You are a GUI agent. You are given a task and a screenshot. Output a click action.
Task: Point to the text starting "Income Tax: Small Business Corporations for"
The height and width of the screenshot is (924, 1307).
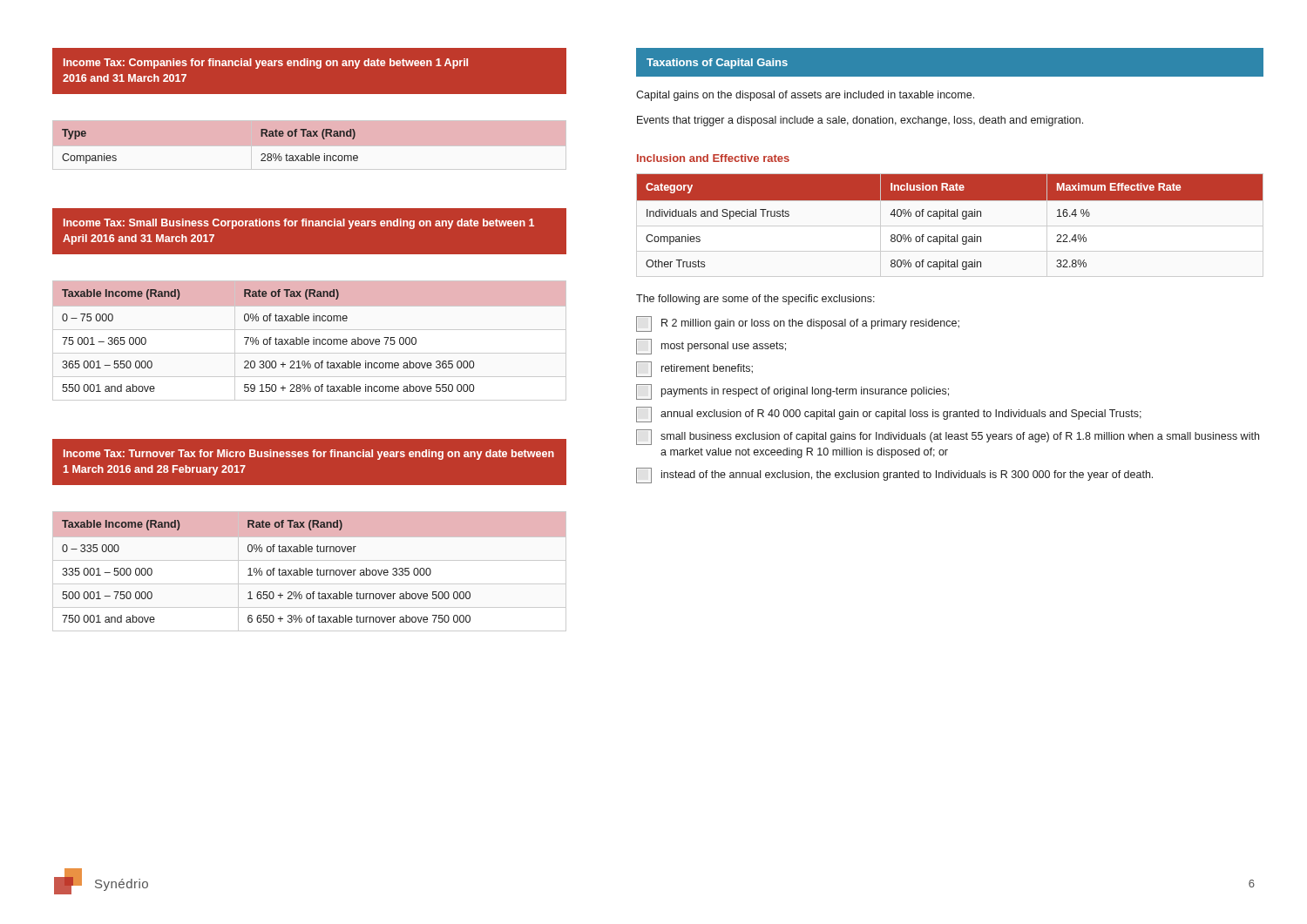click(299, 231)
